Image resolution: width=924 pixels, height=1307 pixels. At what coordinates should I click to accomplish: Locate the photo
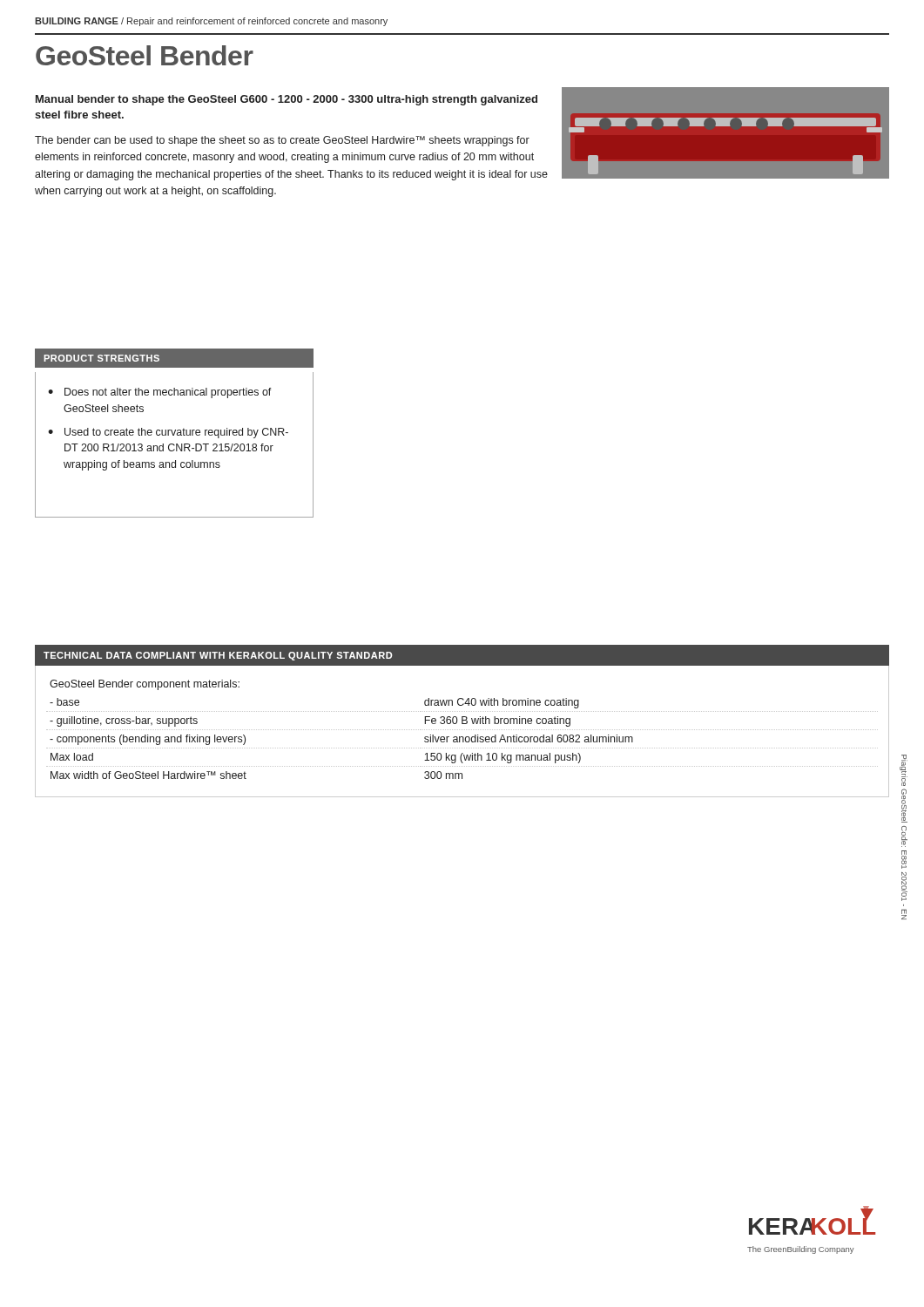click(725, 133)
